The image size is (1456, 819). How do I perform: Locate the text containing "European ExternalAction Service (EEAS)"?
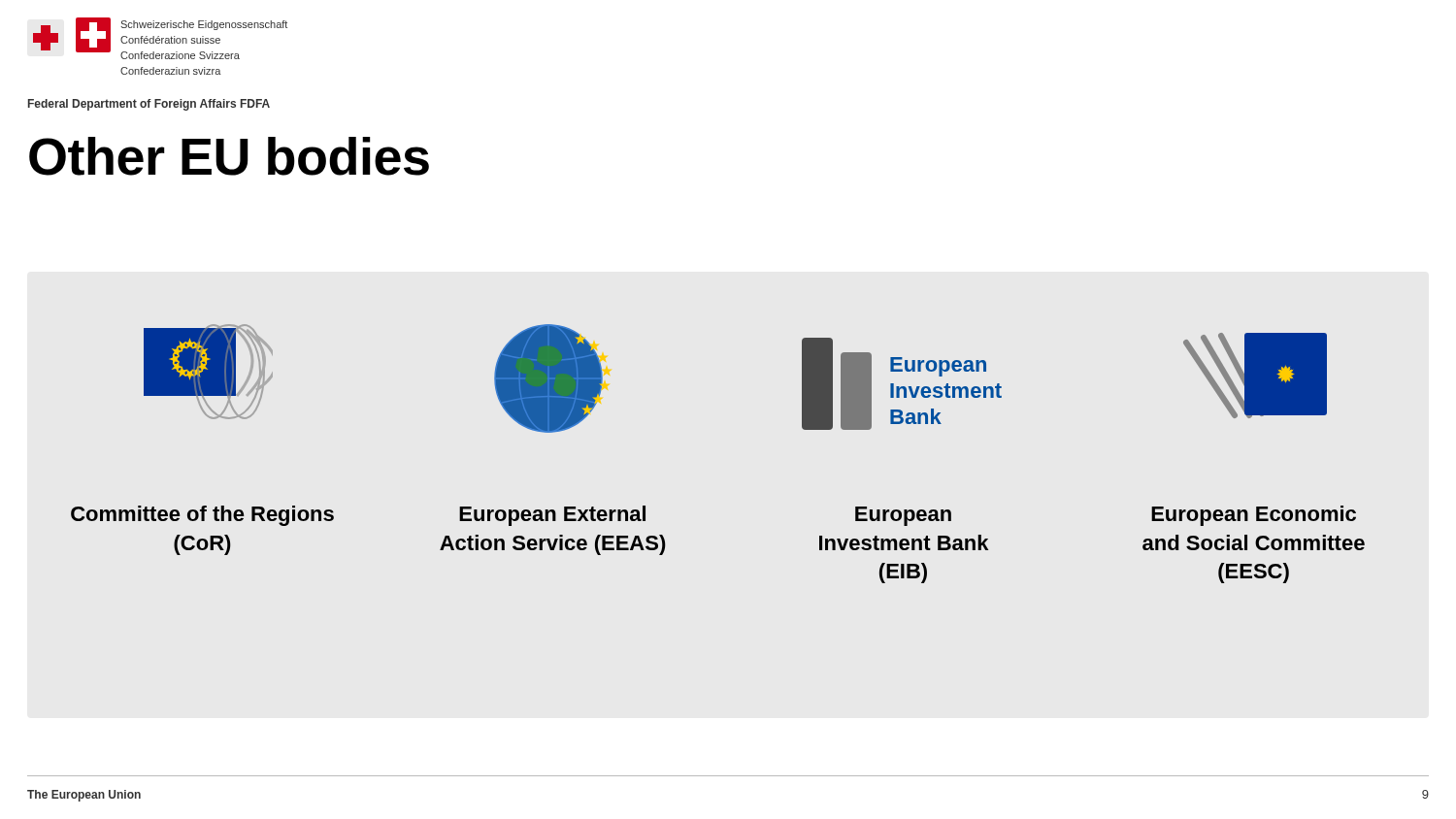click(553, 528)
